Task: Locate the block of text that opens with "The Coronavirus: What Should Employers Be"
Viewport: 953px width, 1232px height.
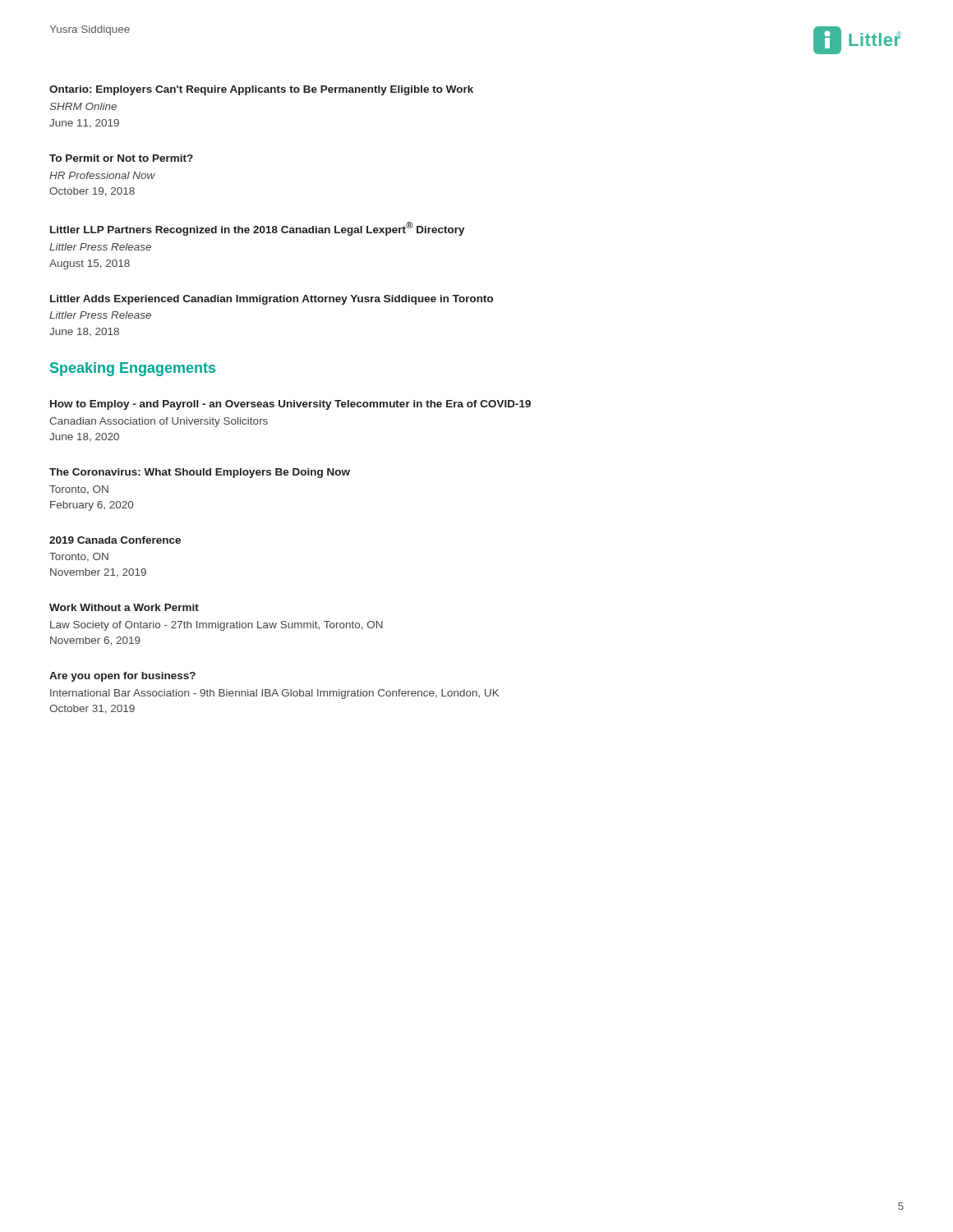Action: (200, 473)
